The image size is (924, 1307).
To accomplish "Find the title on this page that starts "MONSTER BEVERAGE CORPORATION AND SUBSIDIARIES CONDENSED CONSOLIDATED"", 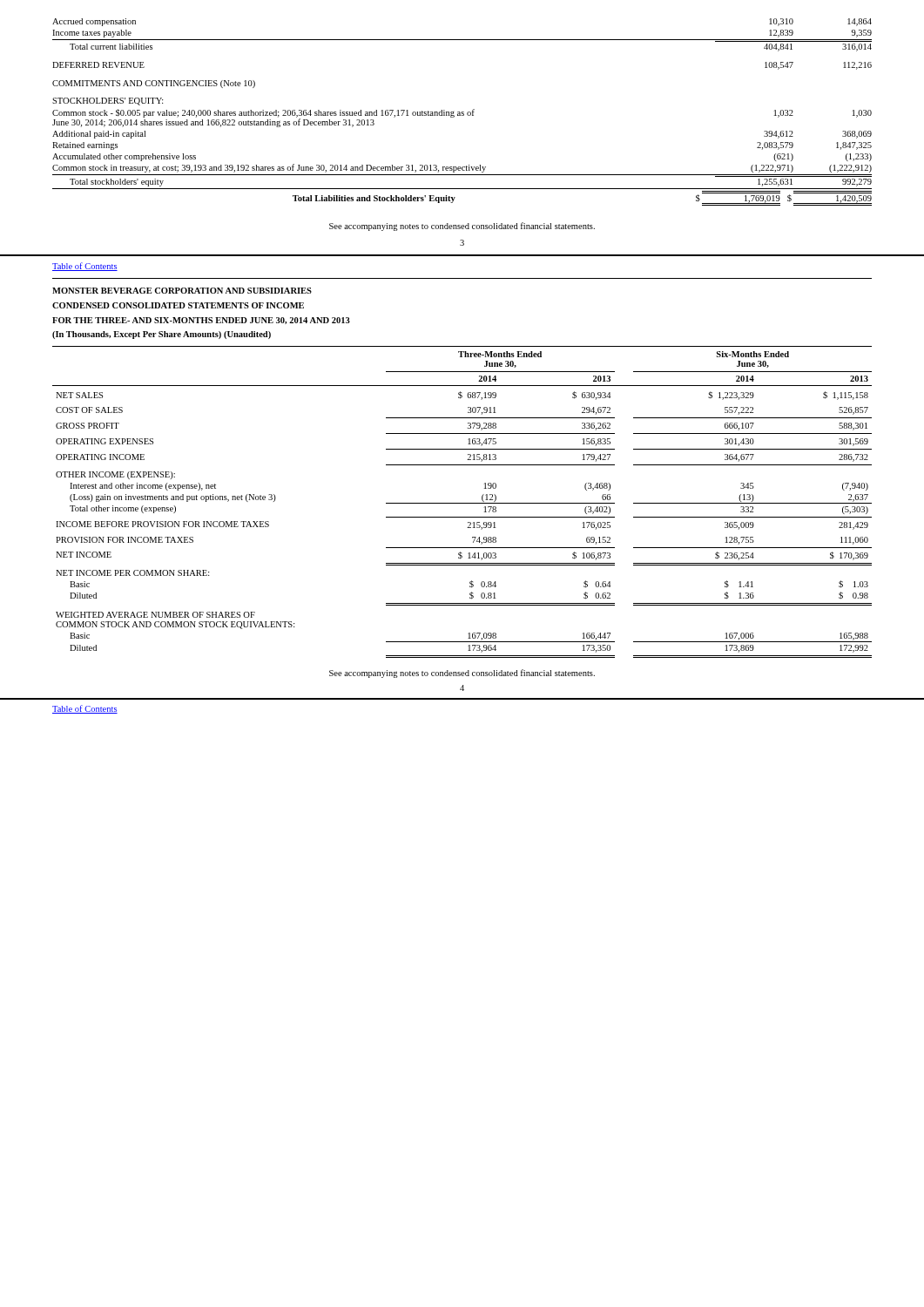I will tap(201, 313).
